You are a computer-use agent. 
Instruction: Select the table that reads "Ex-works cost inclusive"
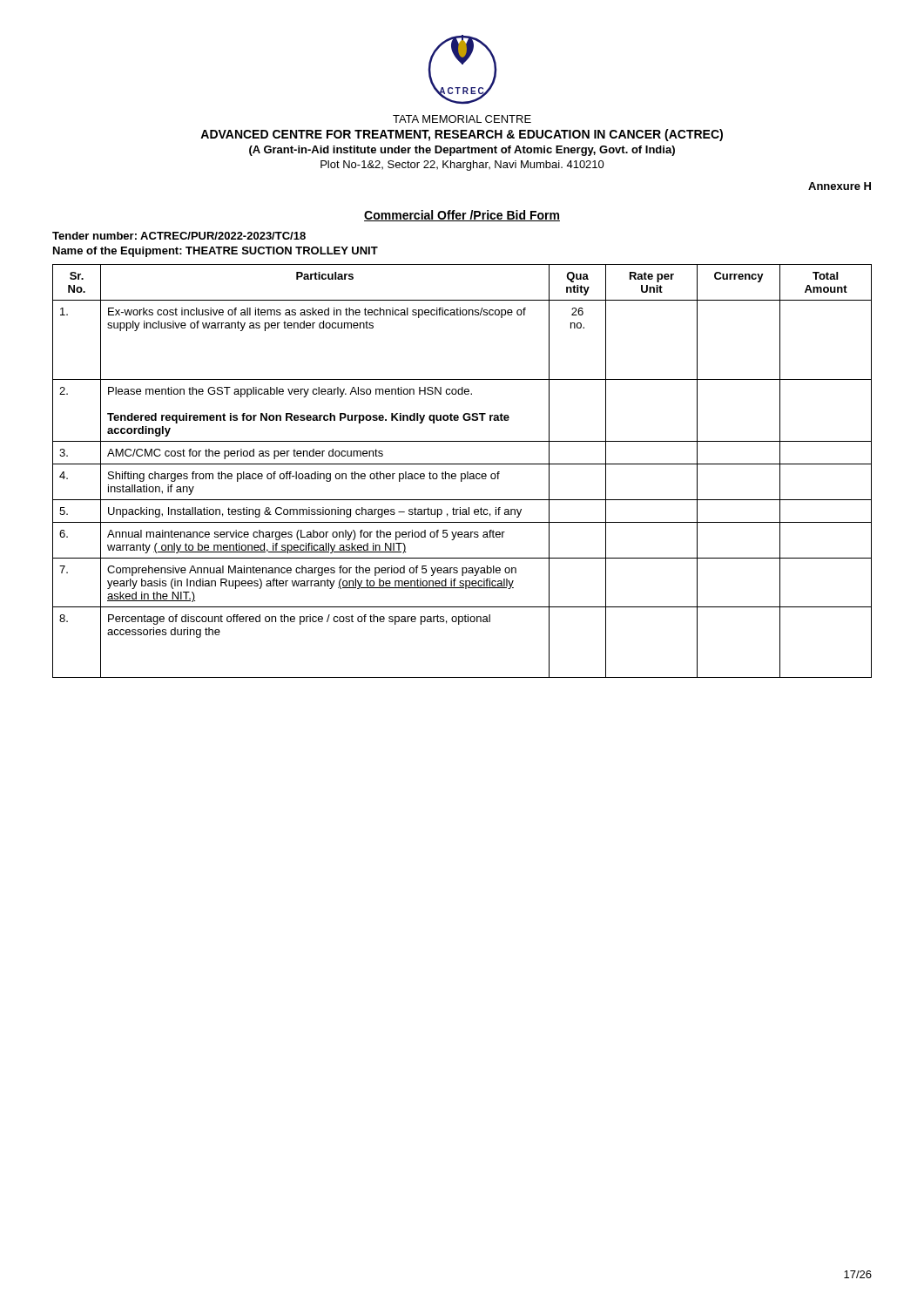point(462,471)
